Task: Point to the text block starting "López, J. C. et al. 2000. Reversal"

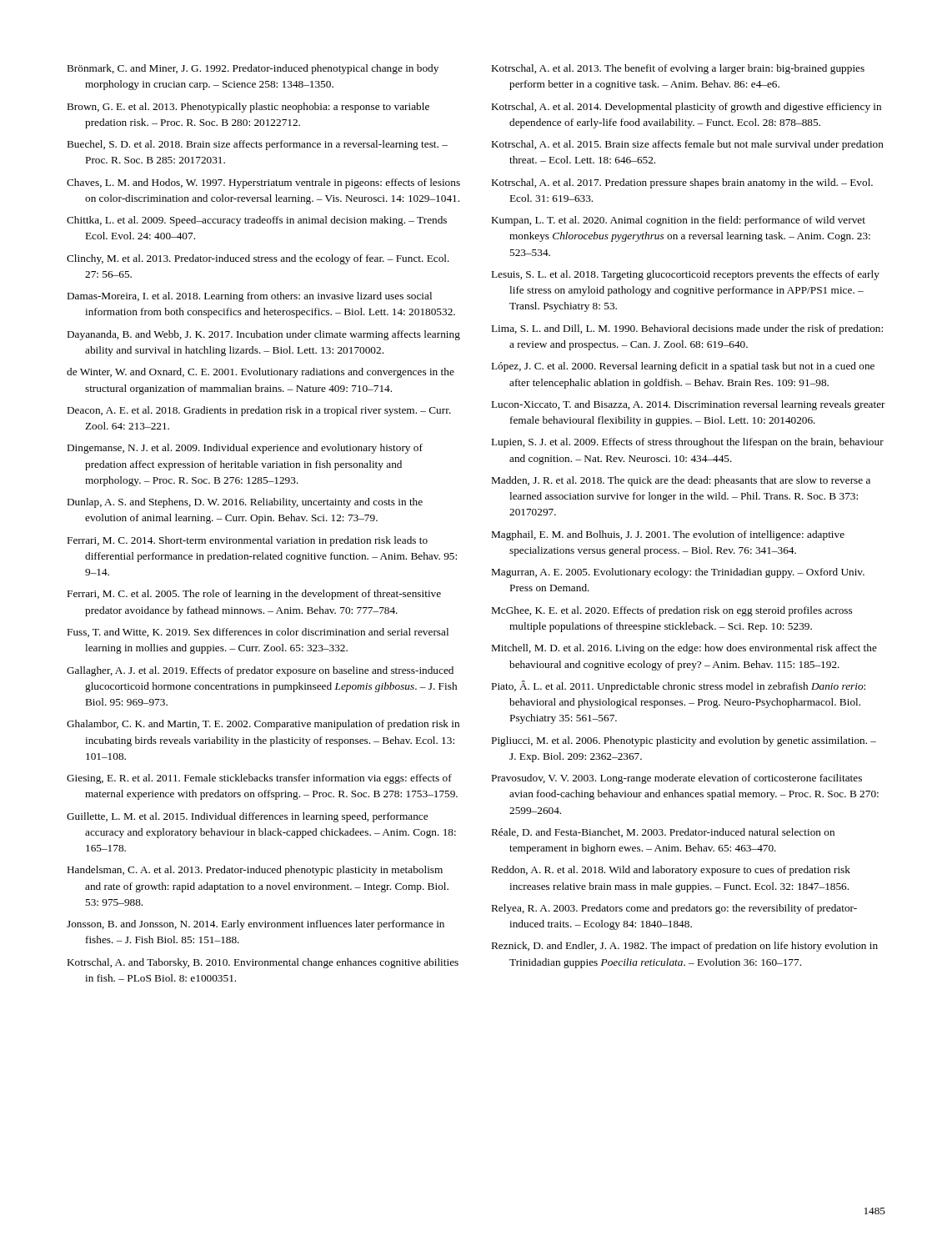Action: (683, 374)
